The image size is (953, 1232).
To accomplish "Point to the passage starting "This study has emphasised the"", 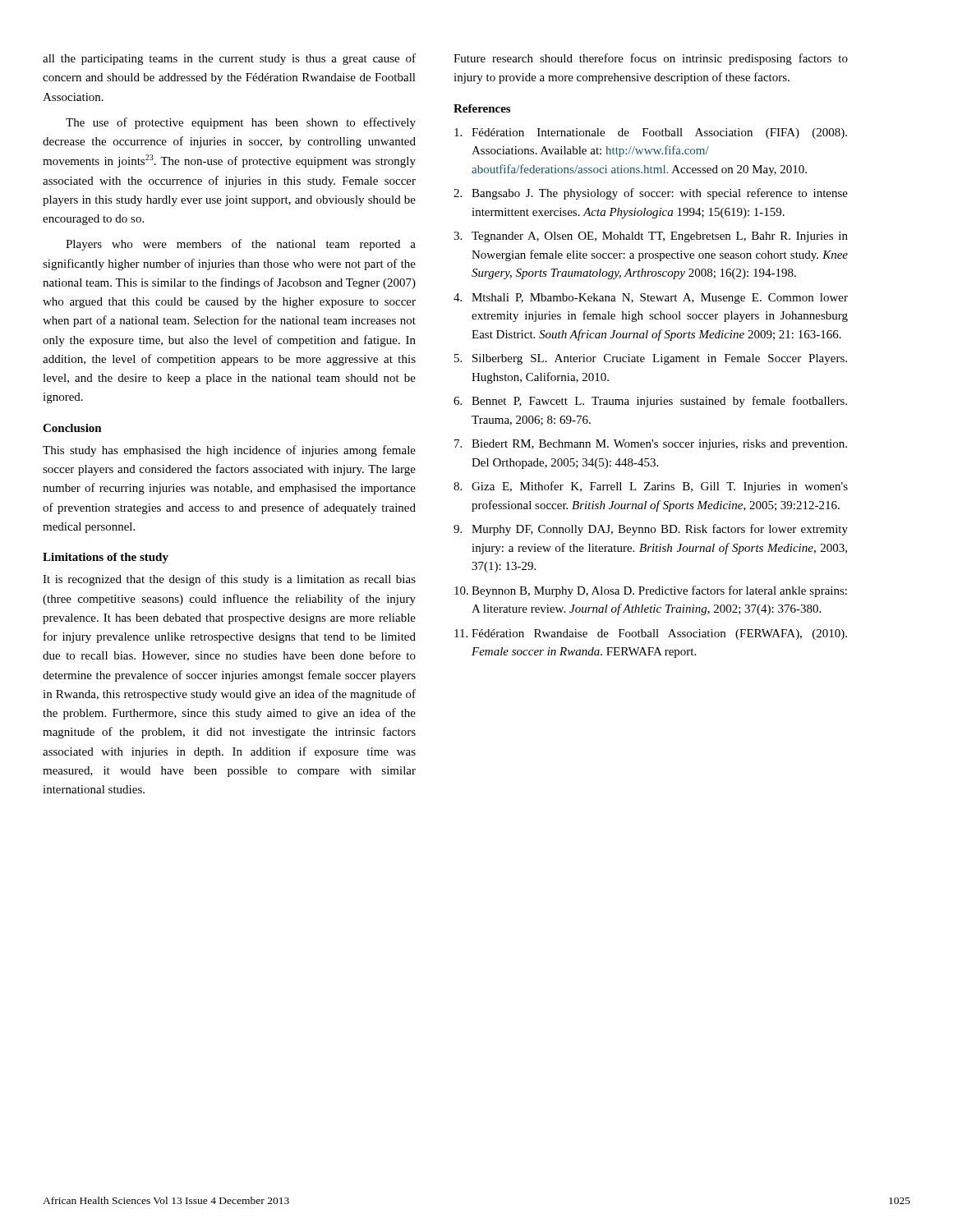I will [x=229, y=489].
